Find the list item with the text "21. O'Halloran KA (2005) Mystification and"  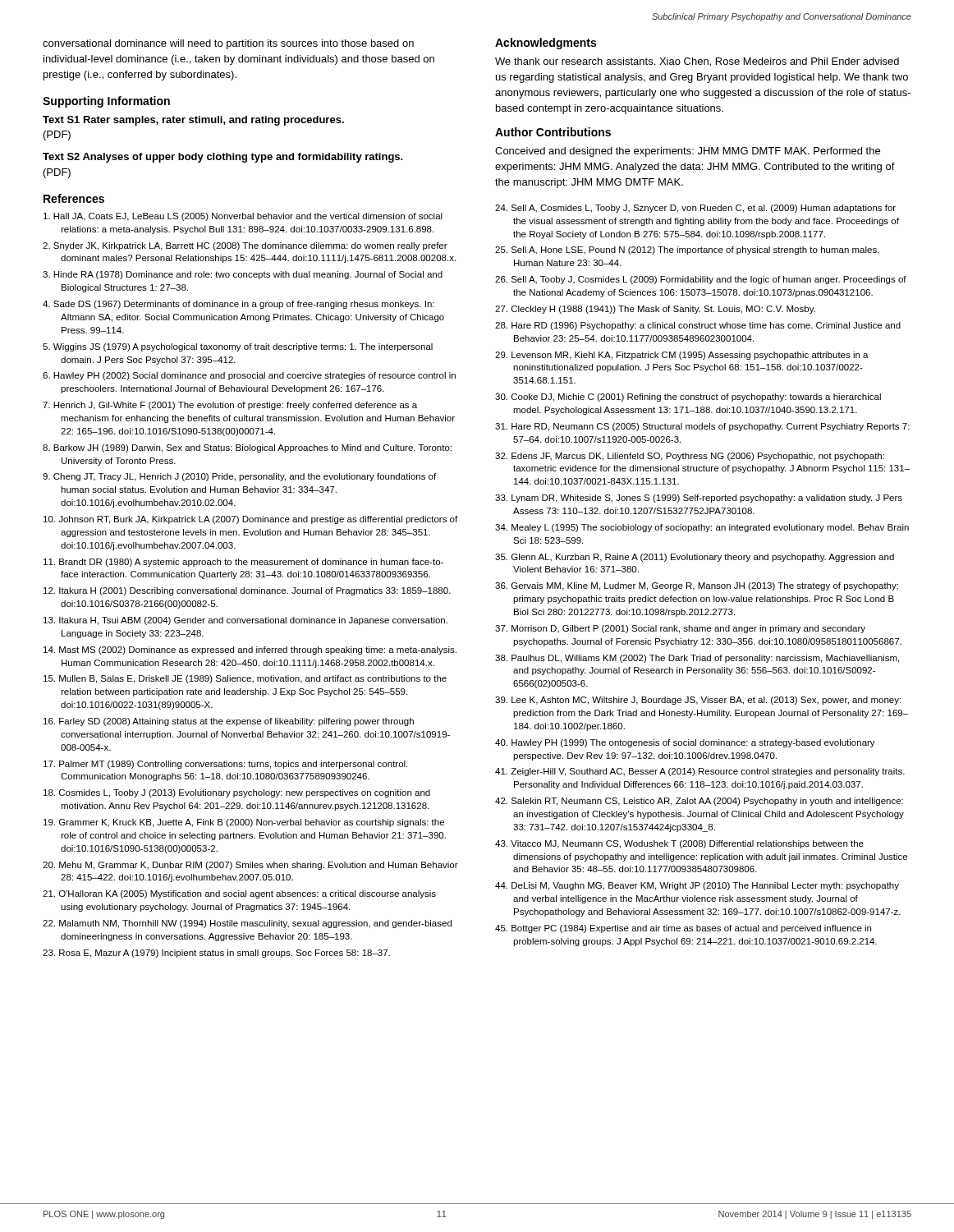pos(239,900)
